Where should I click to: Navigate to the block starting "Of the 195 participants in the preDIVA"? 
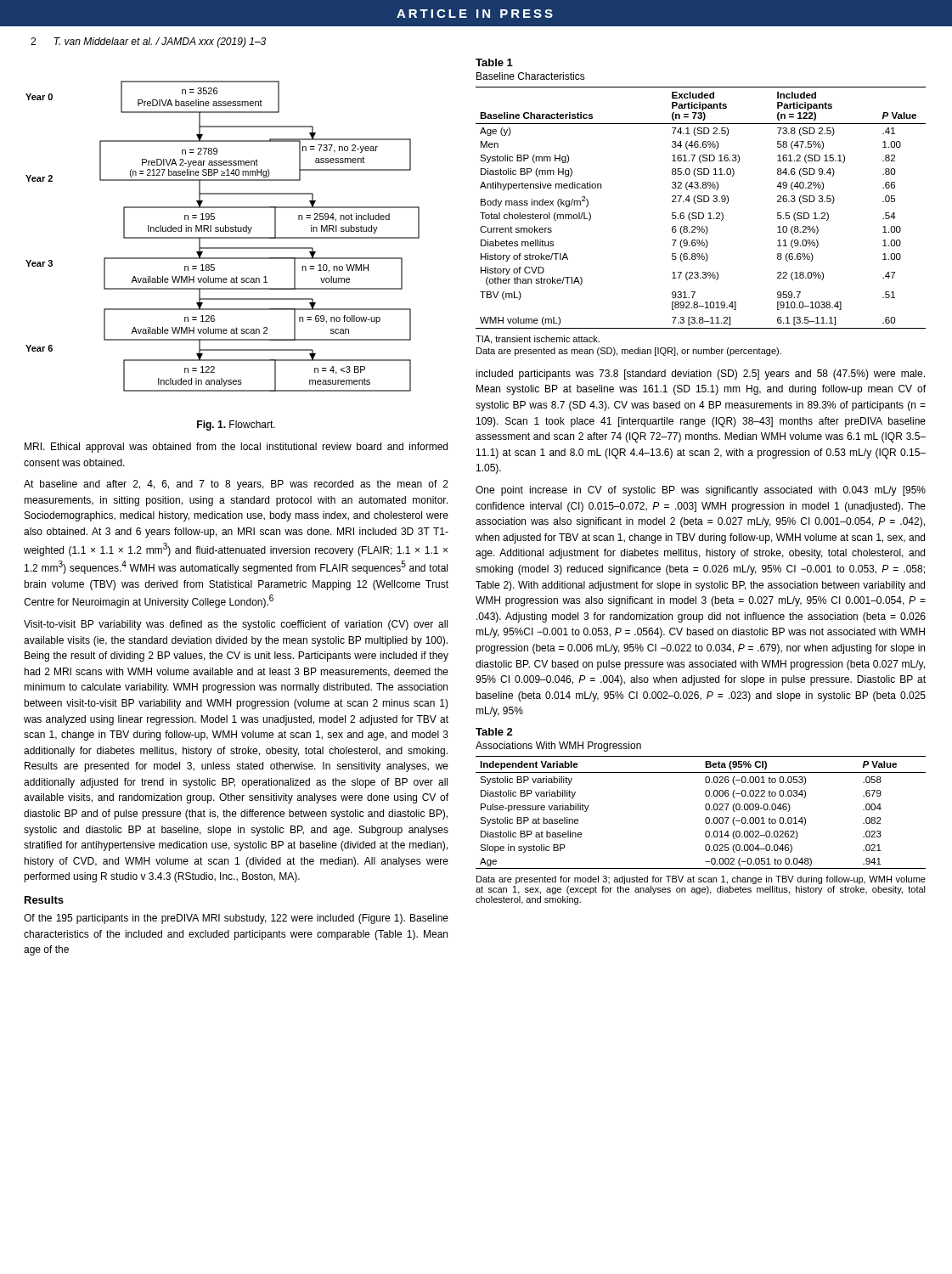click(x=236, y=934)
